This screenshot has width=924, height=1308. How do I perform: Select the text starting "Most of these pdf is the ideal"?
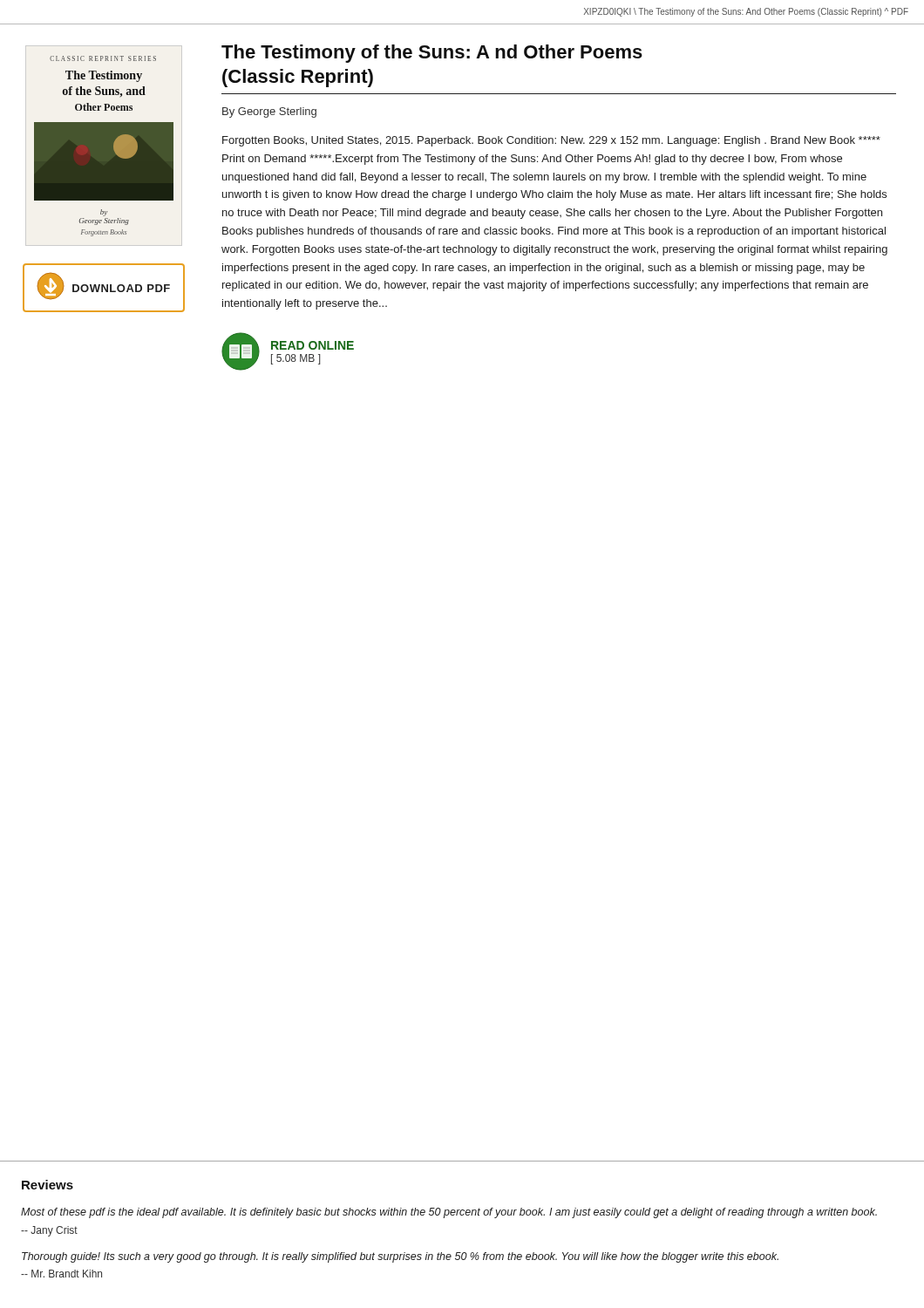[x=458, y=1220]
